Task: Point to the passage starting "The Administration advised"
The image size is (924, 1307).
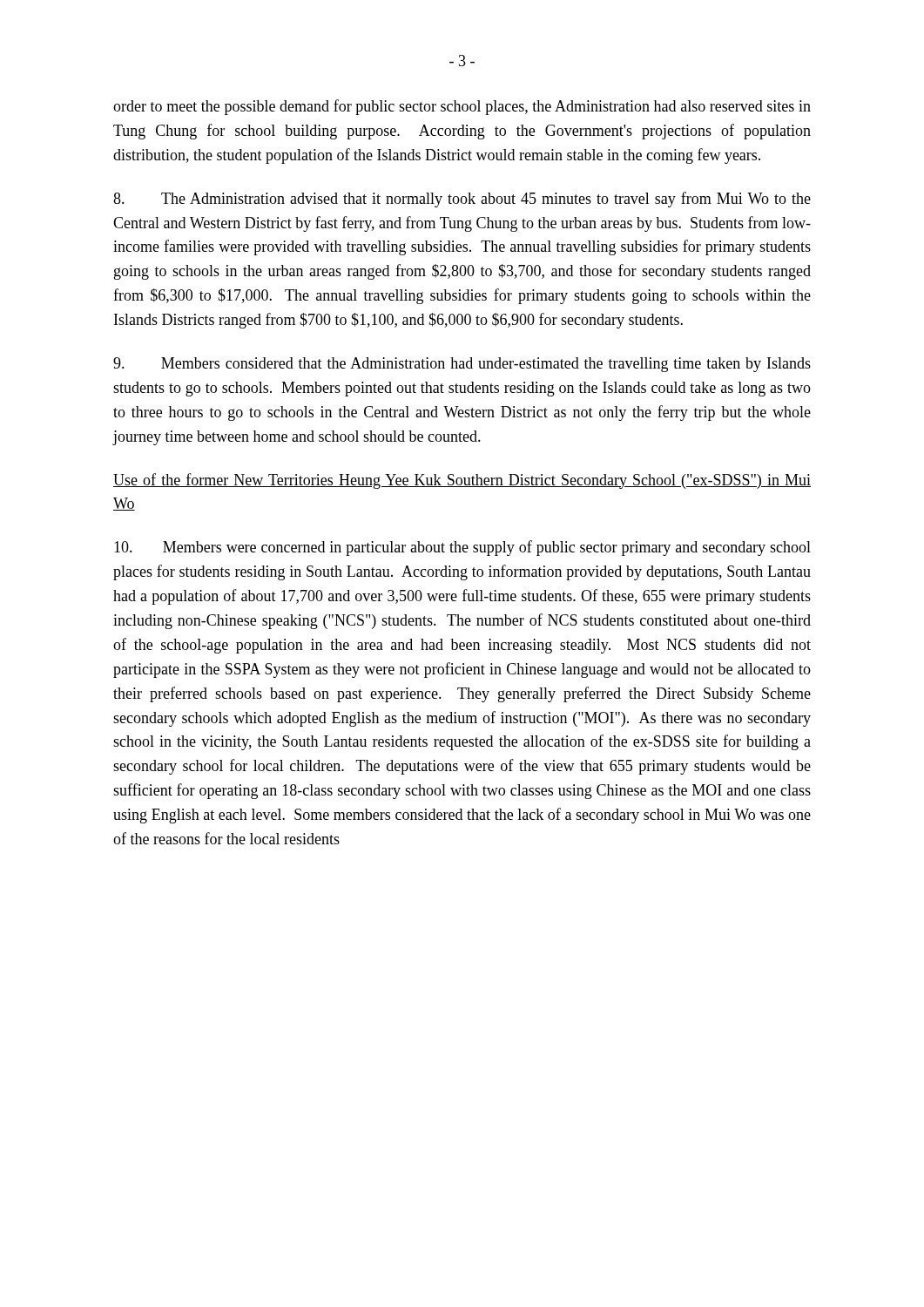Action: (462, 259)
